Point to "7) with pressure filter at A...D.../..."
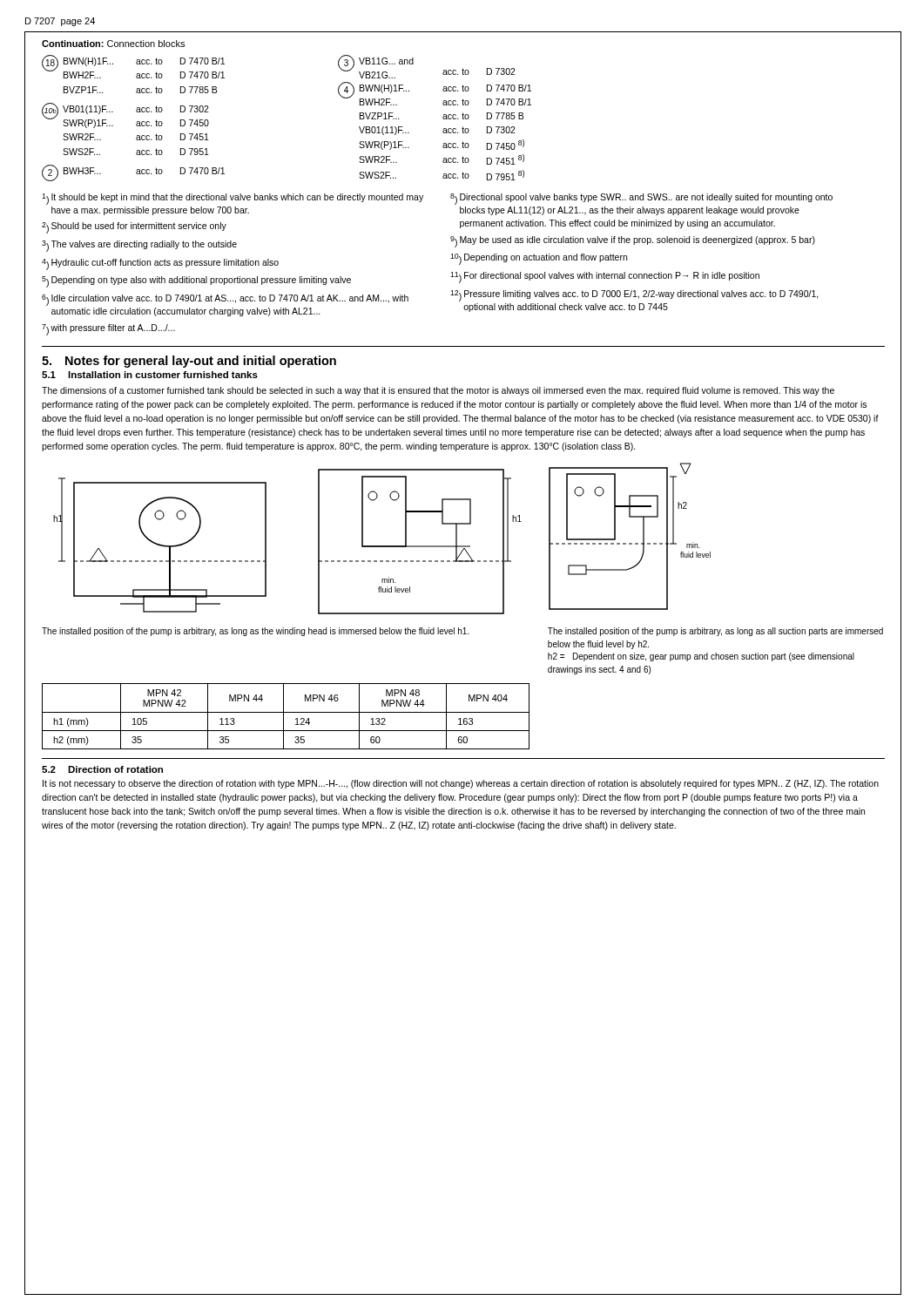The image size is (924, 1307). [x=109, y=329]
